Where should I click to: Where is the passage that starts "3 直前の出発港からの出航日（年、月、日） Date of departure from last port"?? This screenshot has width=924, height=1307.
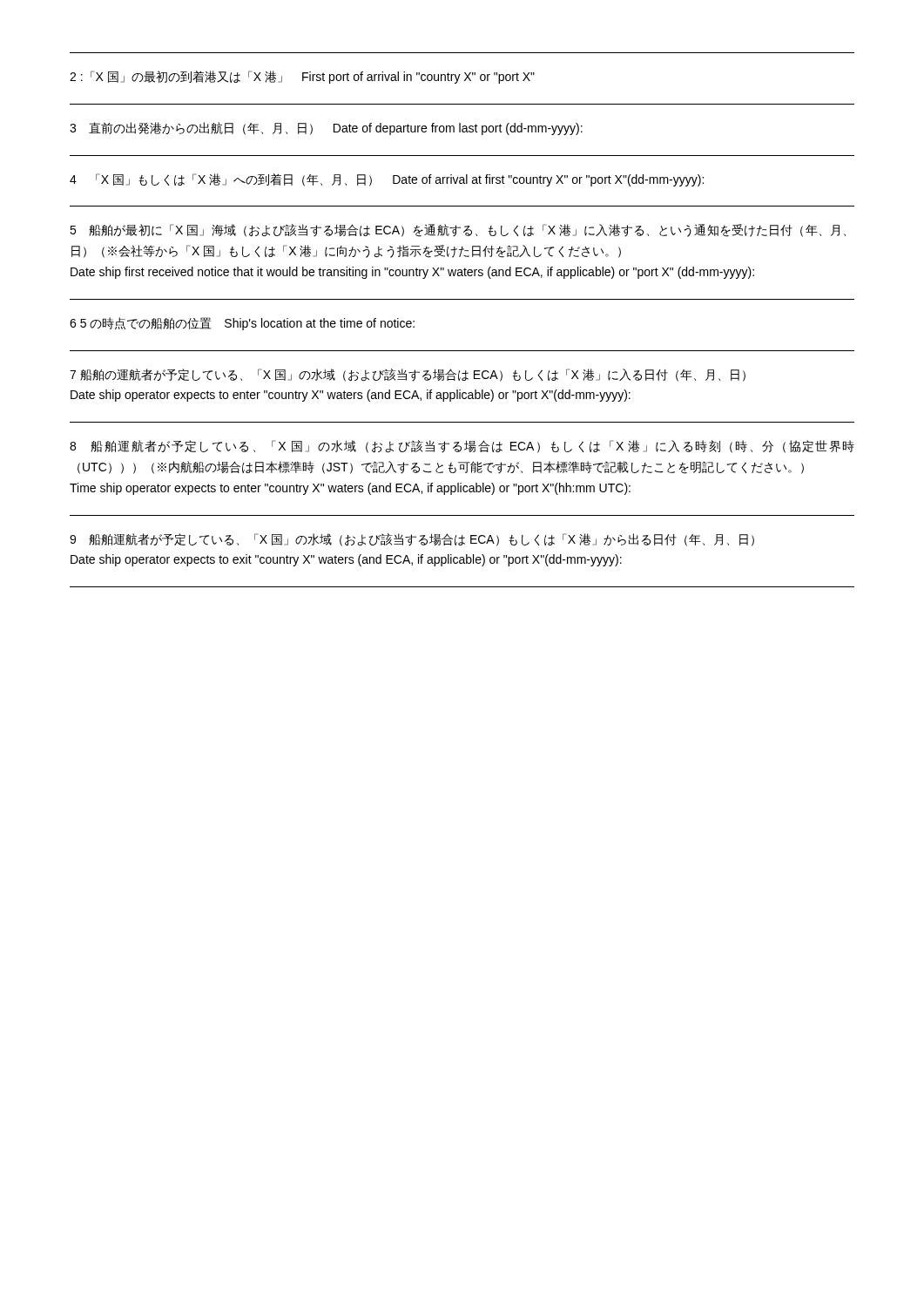pos(462,129)
